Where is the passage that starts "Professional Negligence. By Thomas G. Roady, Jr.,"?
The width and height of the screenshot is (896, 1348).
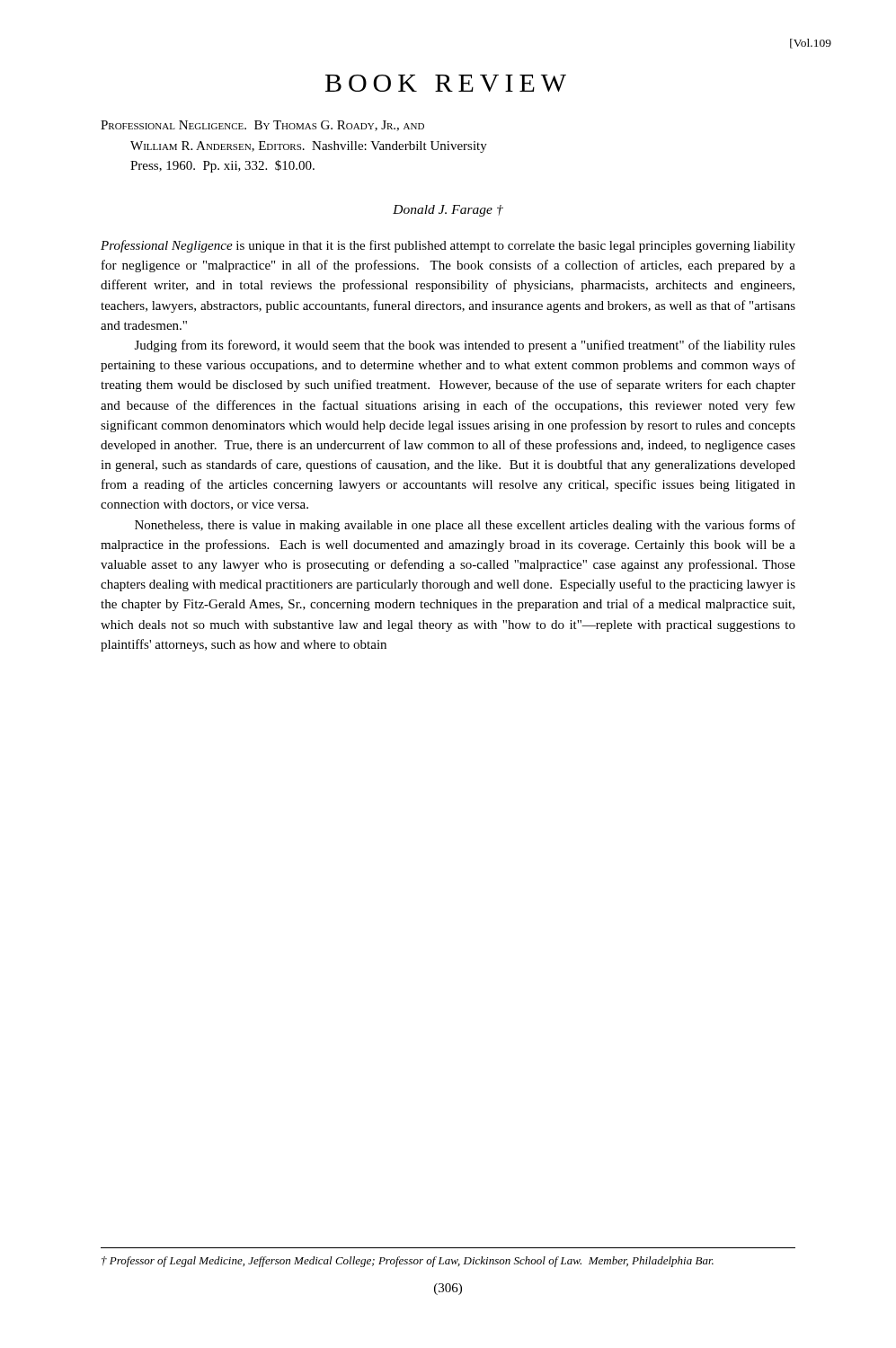tap(294, 147)
